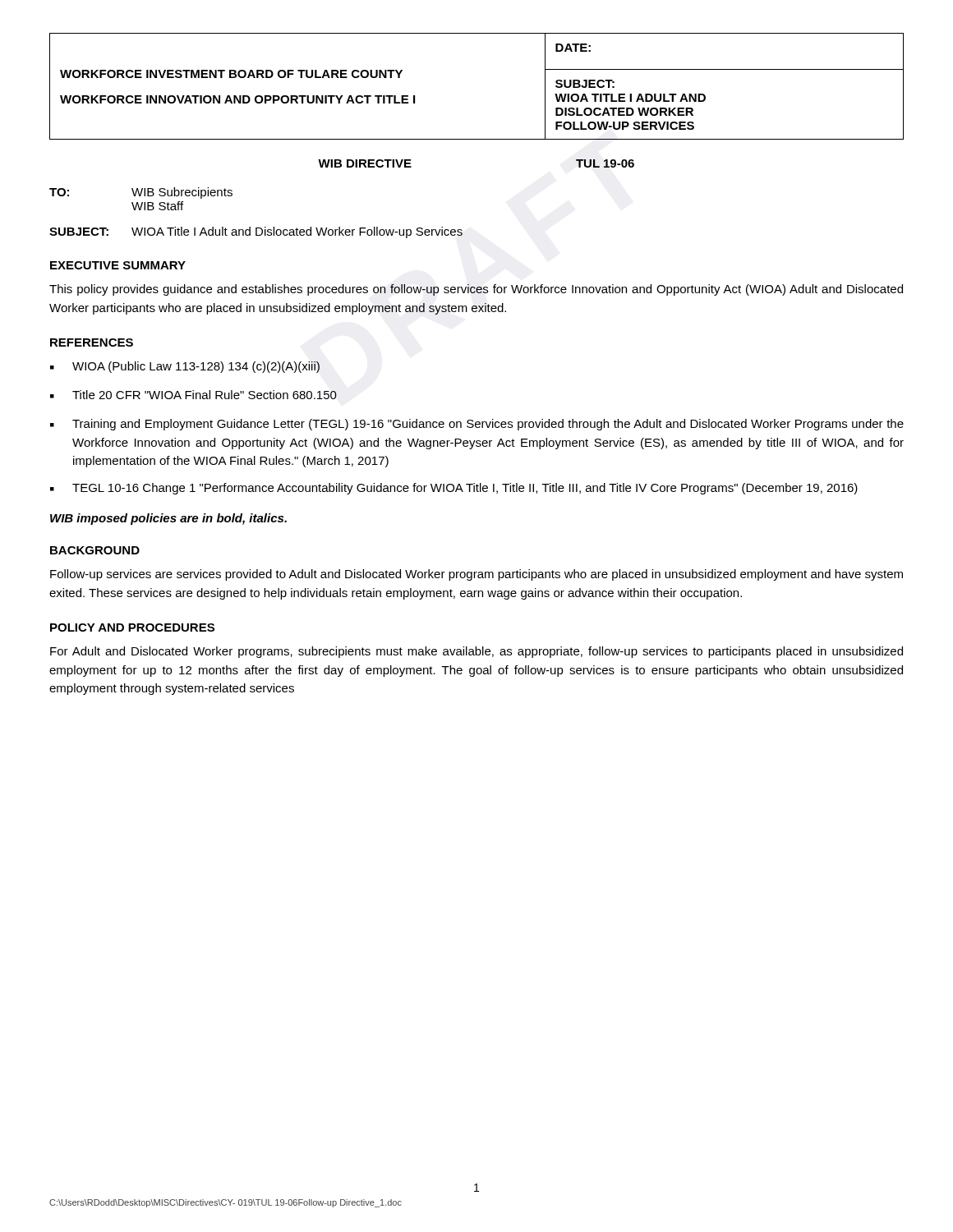Point to the text block starting "TO: WIB SubrecipientsWIB Staff"
The width and height of the screenshot is (953, 1232).
141,199
